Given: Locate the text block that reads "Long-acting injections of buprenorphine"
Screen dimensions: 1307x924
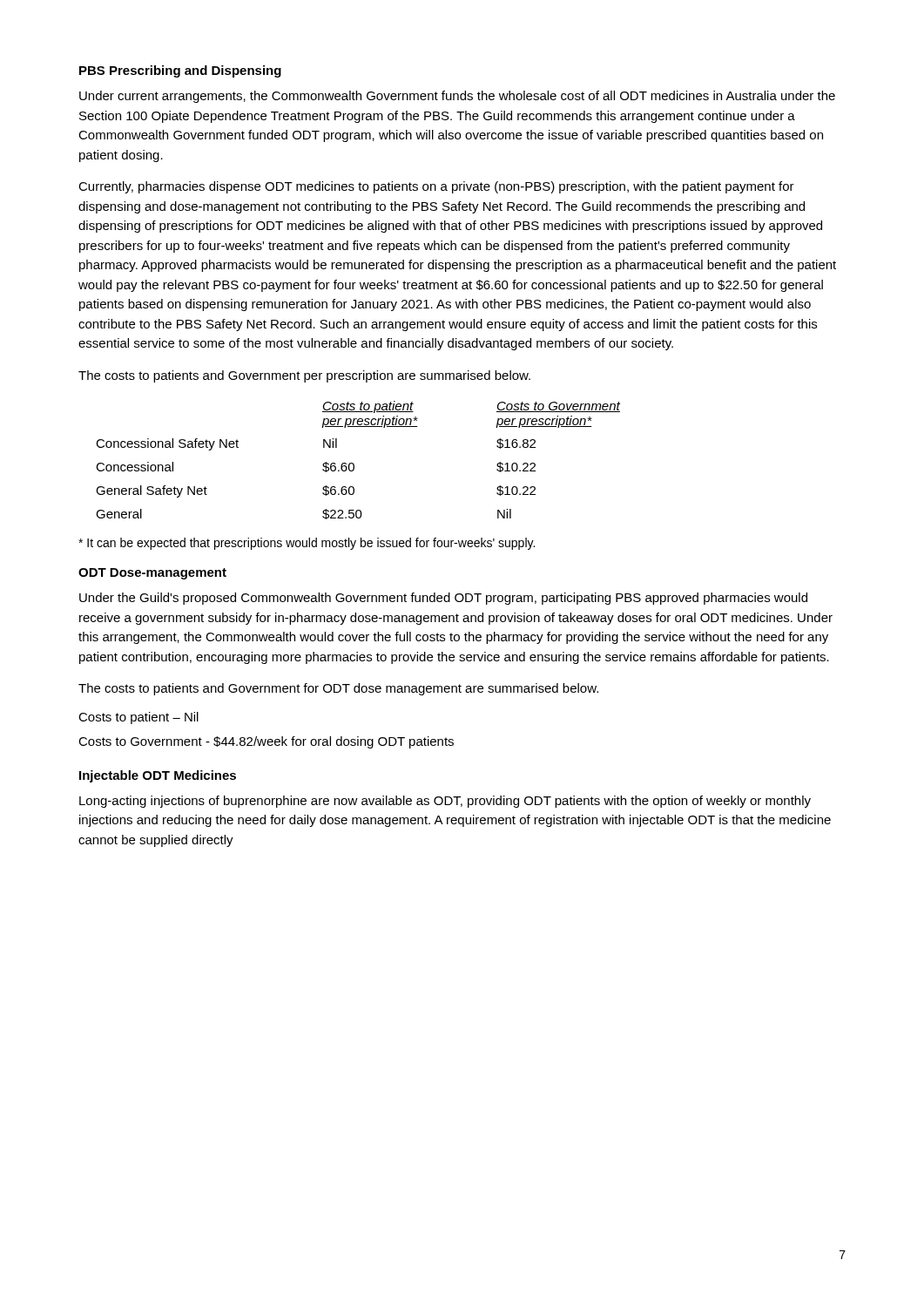Looking at the screenshot, I should pyautogui.click(x=455, y=819).
